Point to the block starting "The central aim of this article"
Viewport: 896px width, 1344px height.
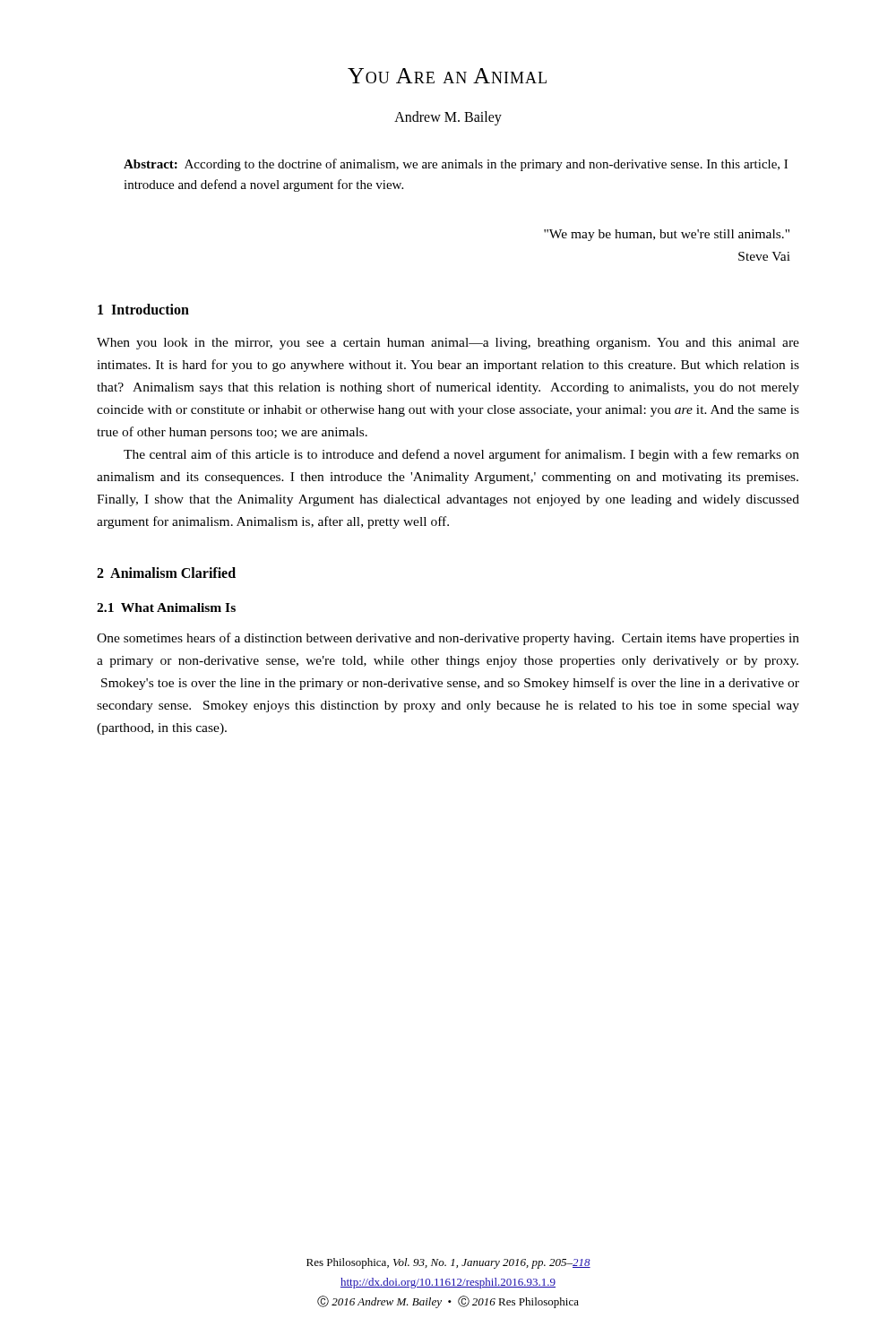(448, 488)
